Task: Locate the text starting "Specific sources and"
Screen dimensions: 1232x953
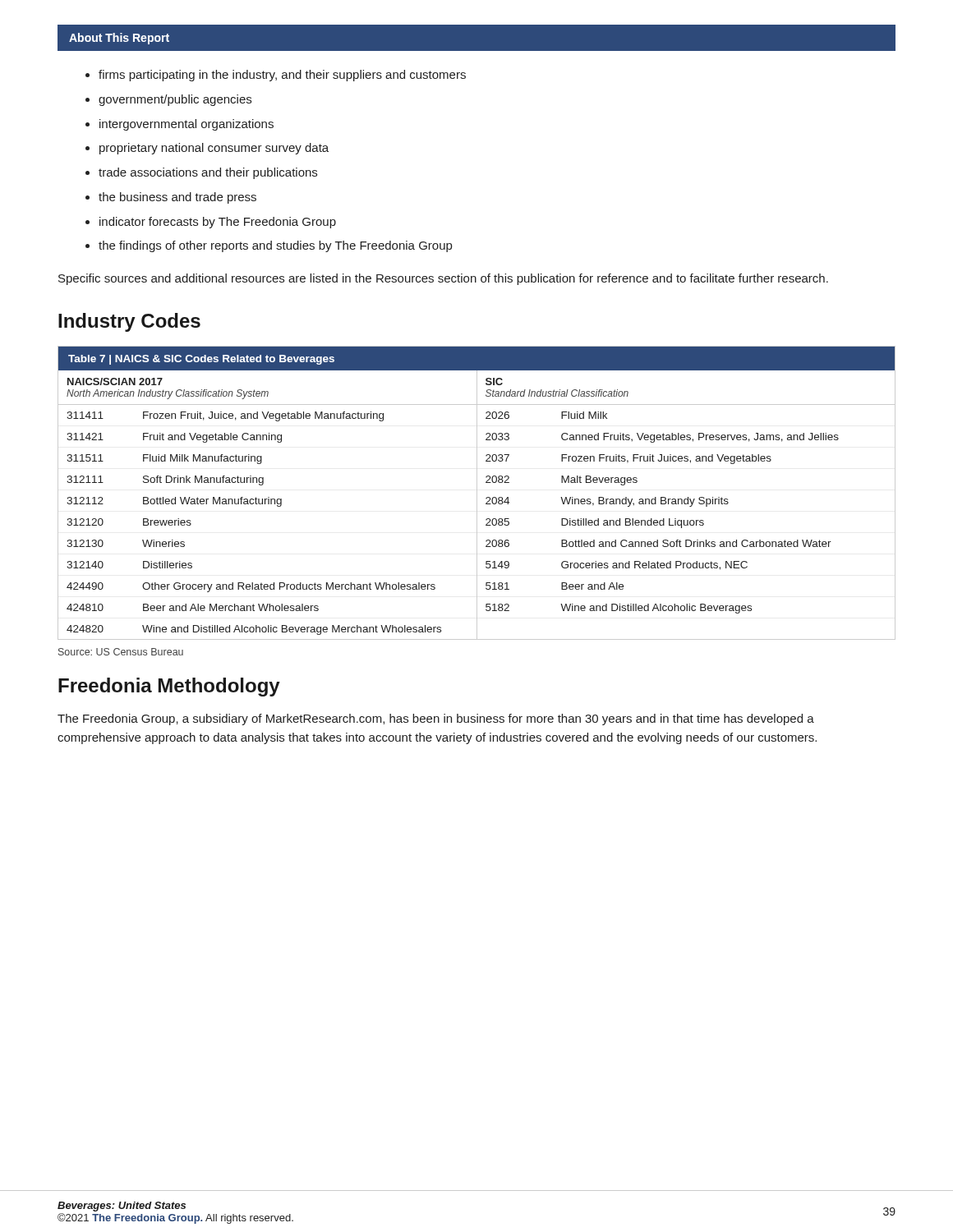Action: pos(443,278)
